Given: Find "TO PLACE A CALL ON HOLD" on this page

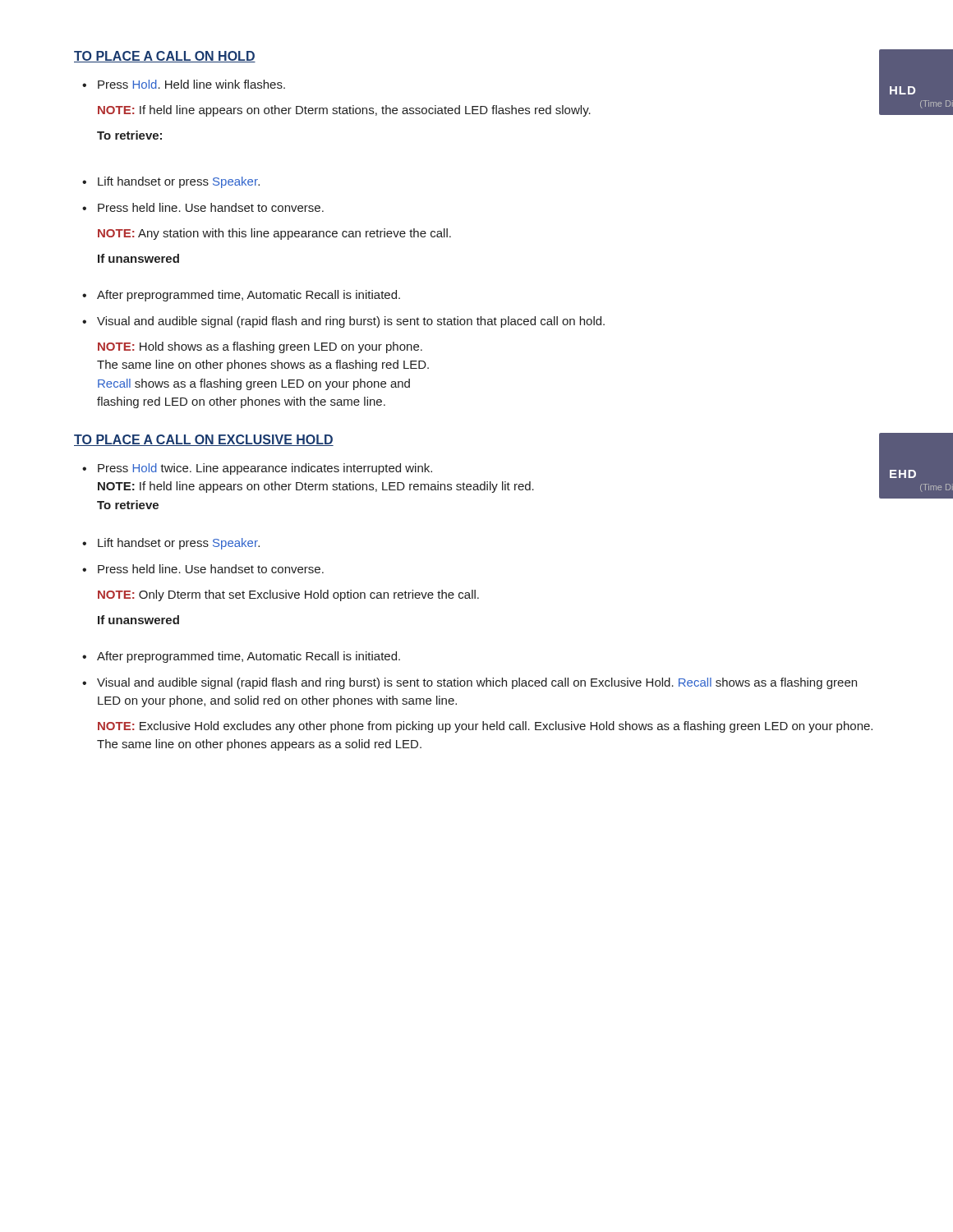Looking at the screenshot, I should [x=164, y=57].
